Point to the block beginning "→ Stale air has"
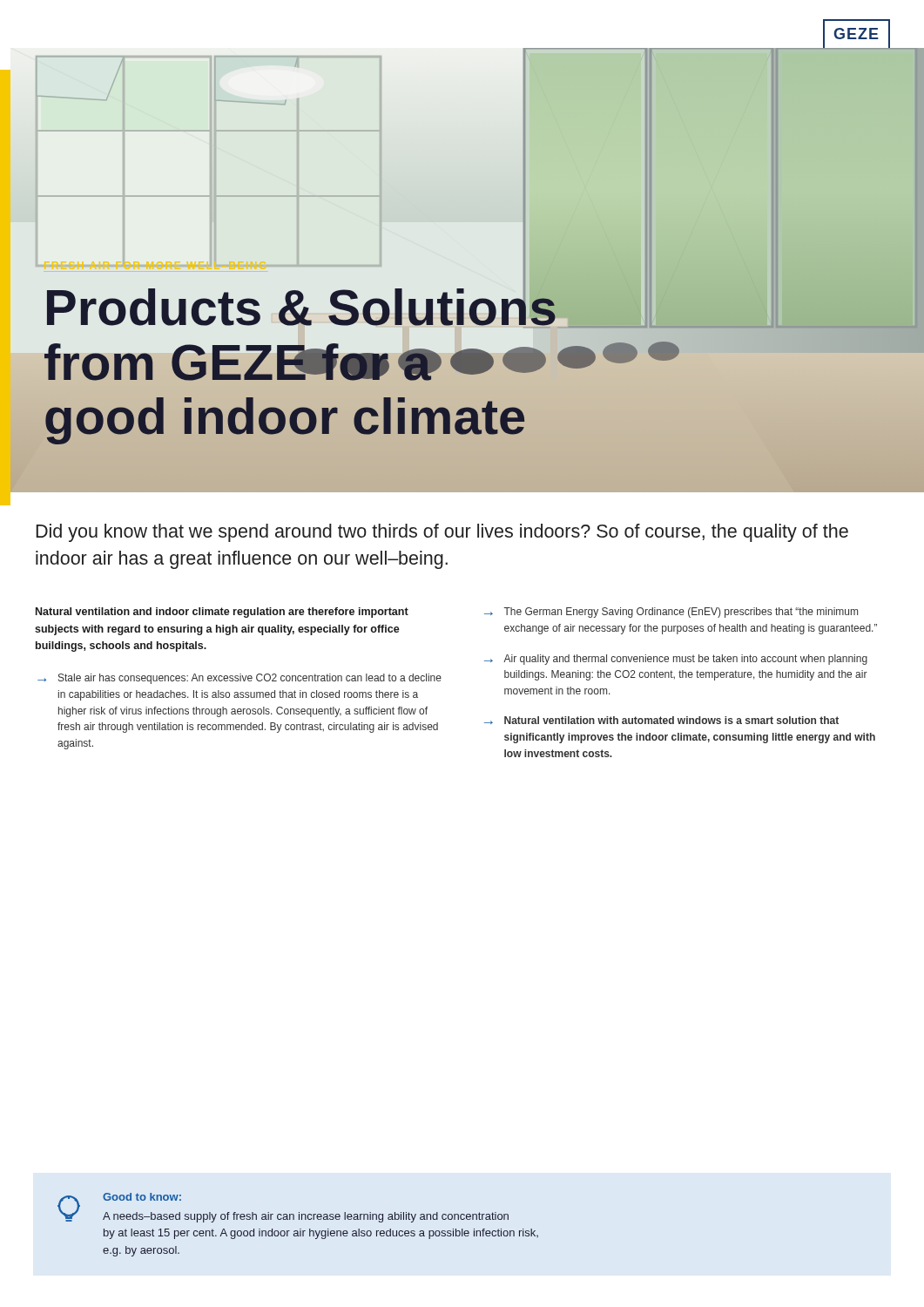The image size is (924, 1307). (239, 711)
